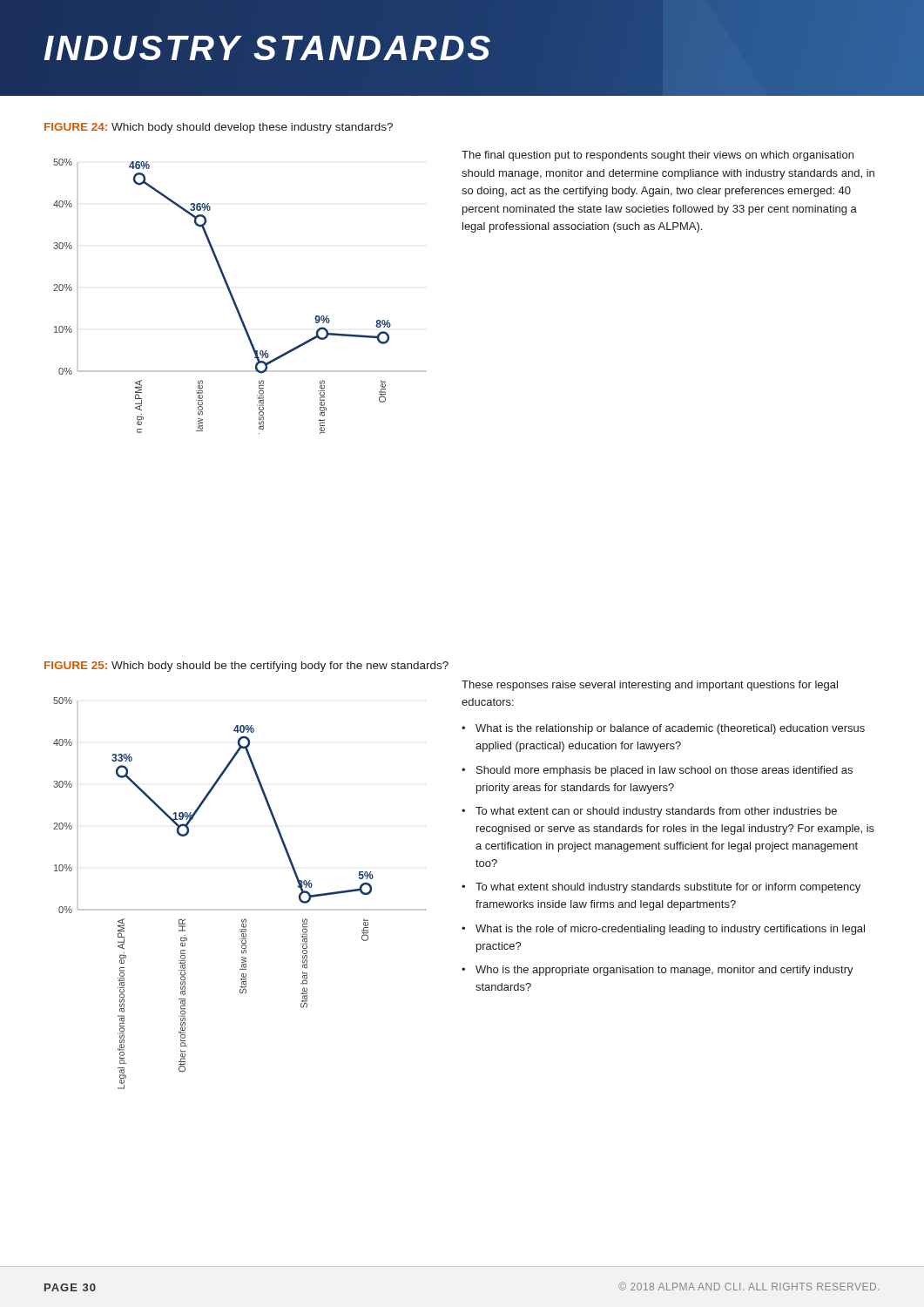Viewport: 924px width, 1307px height.
Task: Point to the element starting "• What is the role of micro-credentialing"
Action: [664, 936]
